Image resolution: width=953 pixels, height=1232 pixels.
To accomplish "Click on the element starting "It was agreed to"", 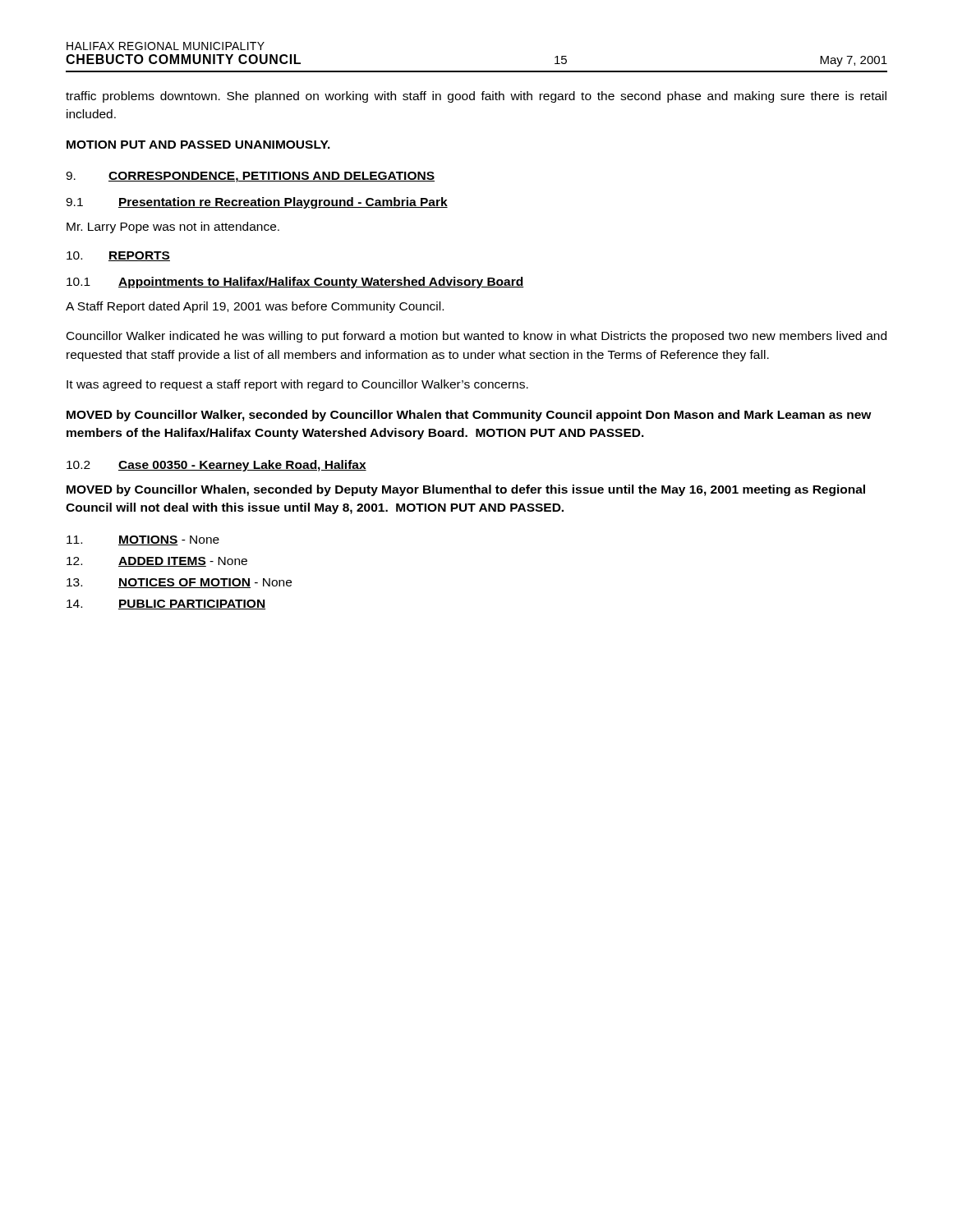I will tap(297, 384).
